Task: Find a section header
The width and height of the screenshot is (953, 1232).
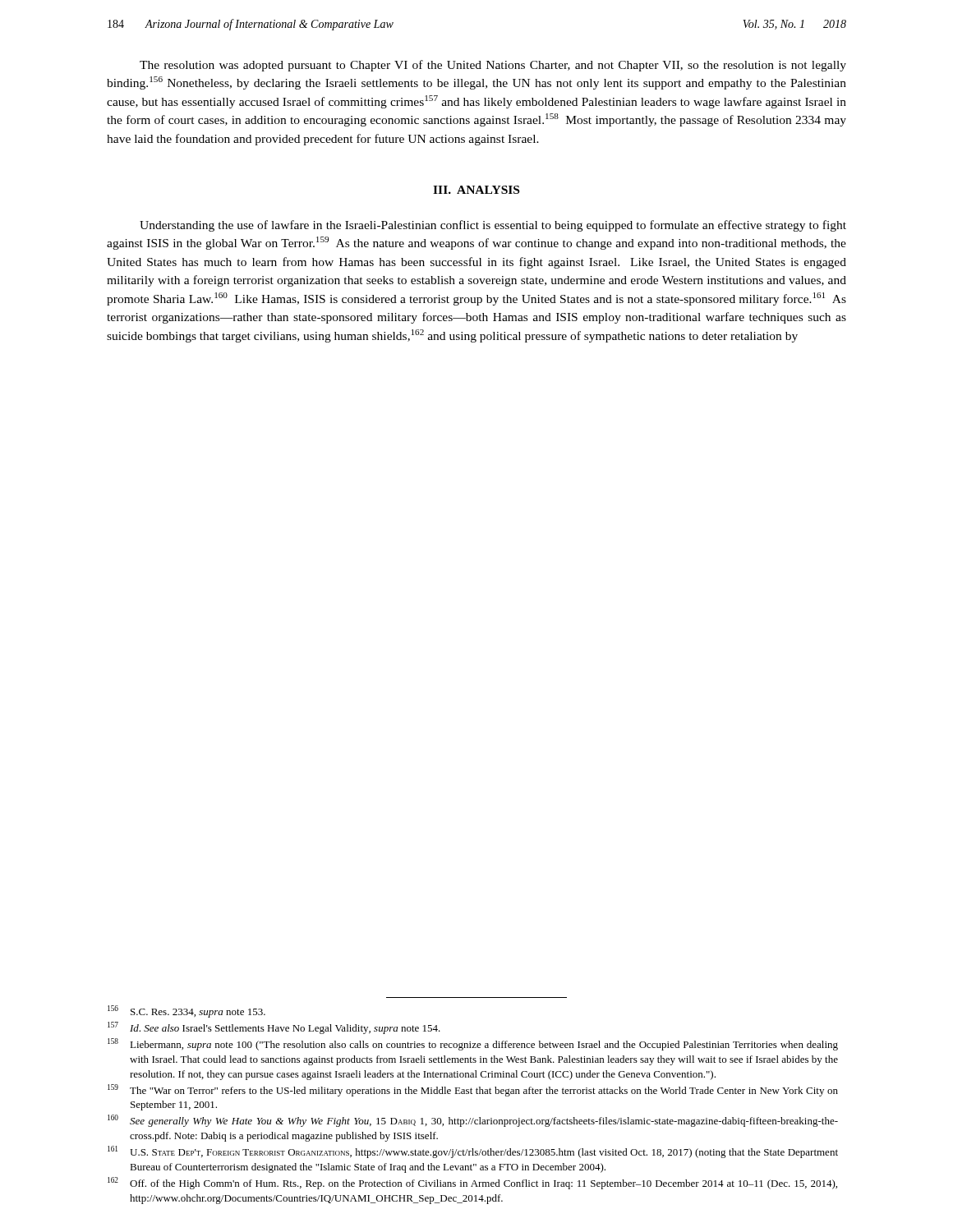Action: point(476,190)
